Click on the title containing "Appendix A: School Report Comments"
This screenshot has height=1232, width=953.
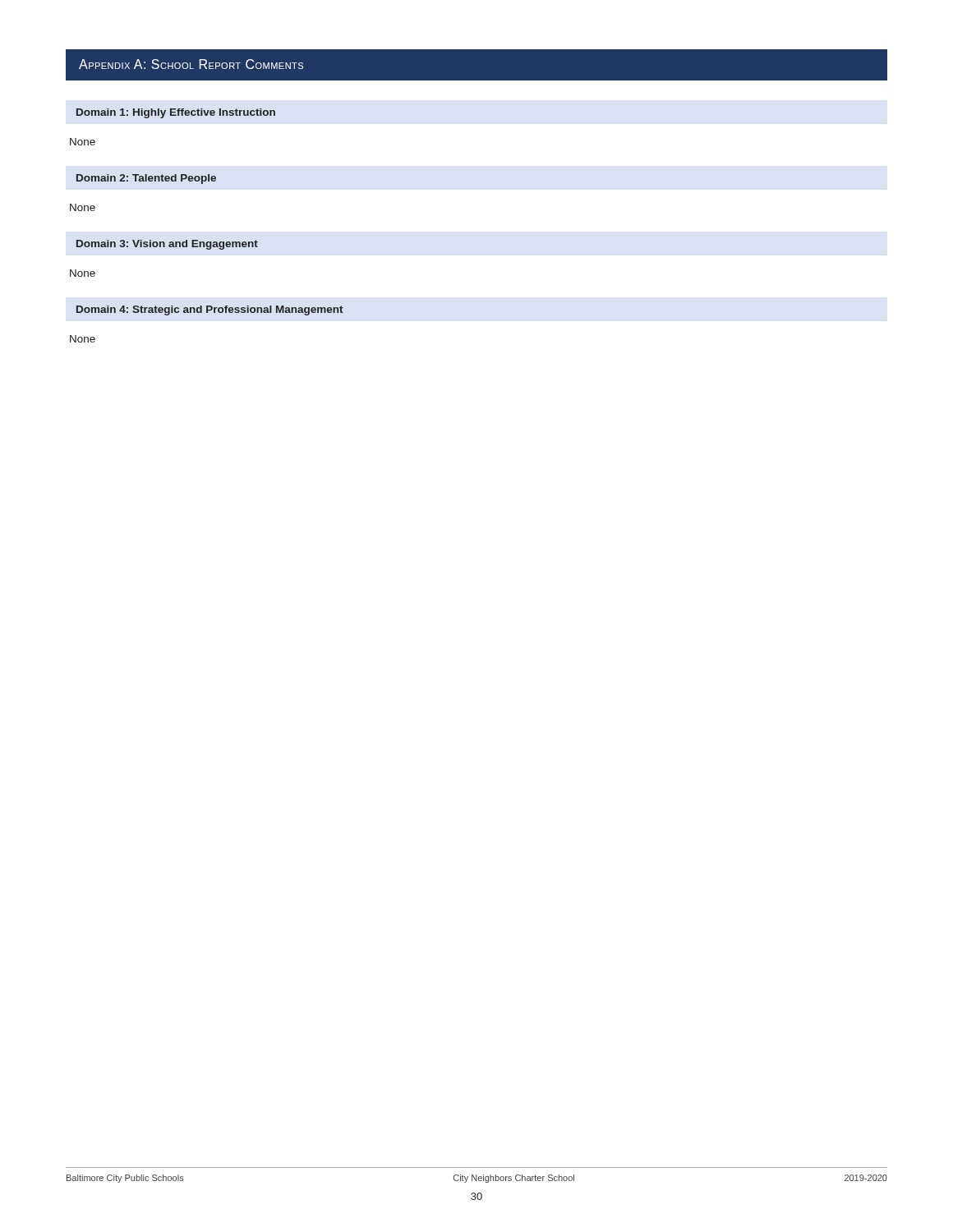click(191, 64)
